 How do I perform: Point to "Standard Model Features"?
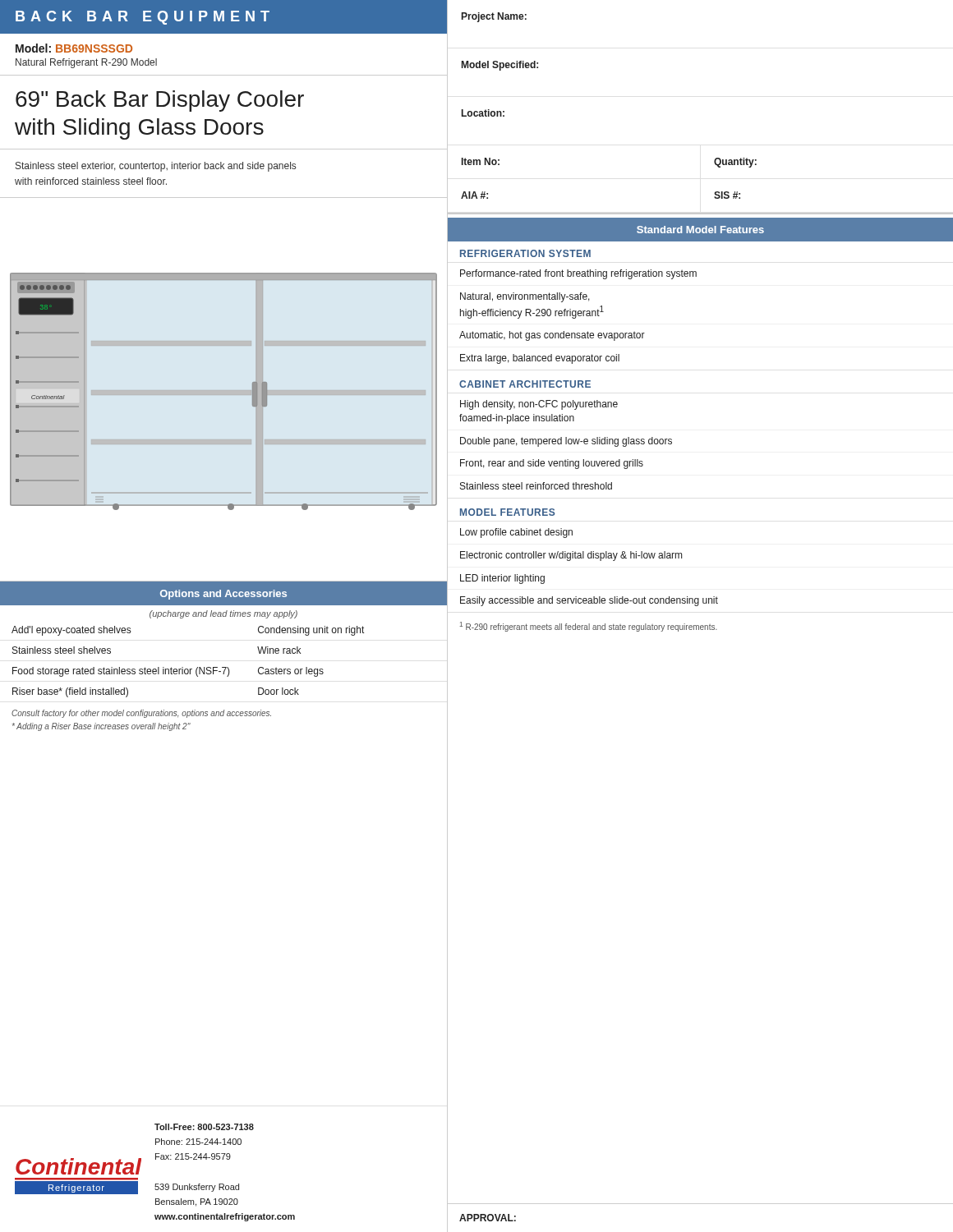[x=700, y=230]
